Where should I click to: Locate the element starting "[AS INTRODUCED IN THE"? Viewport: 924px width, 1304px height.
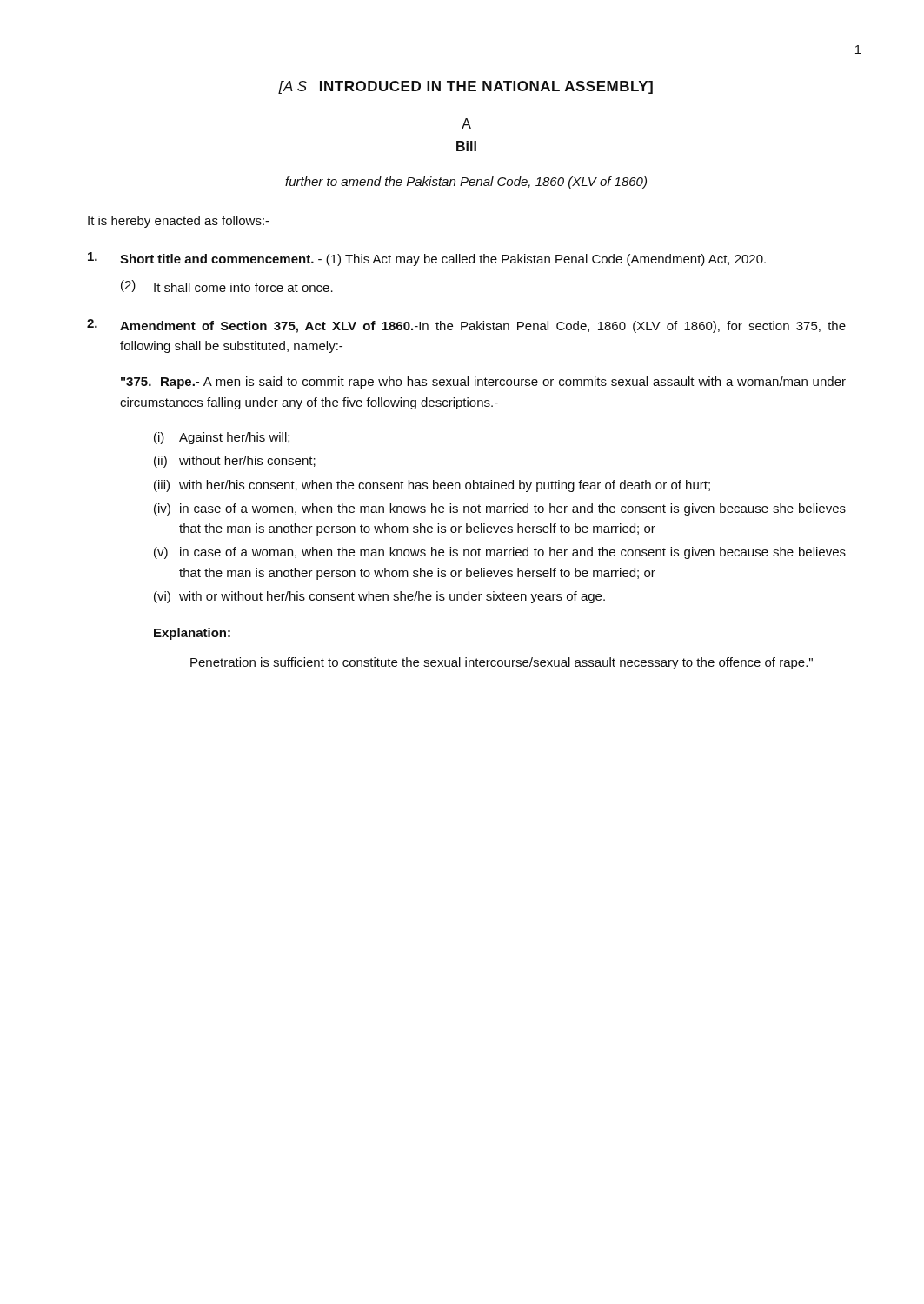[466, 87]
